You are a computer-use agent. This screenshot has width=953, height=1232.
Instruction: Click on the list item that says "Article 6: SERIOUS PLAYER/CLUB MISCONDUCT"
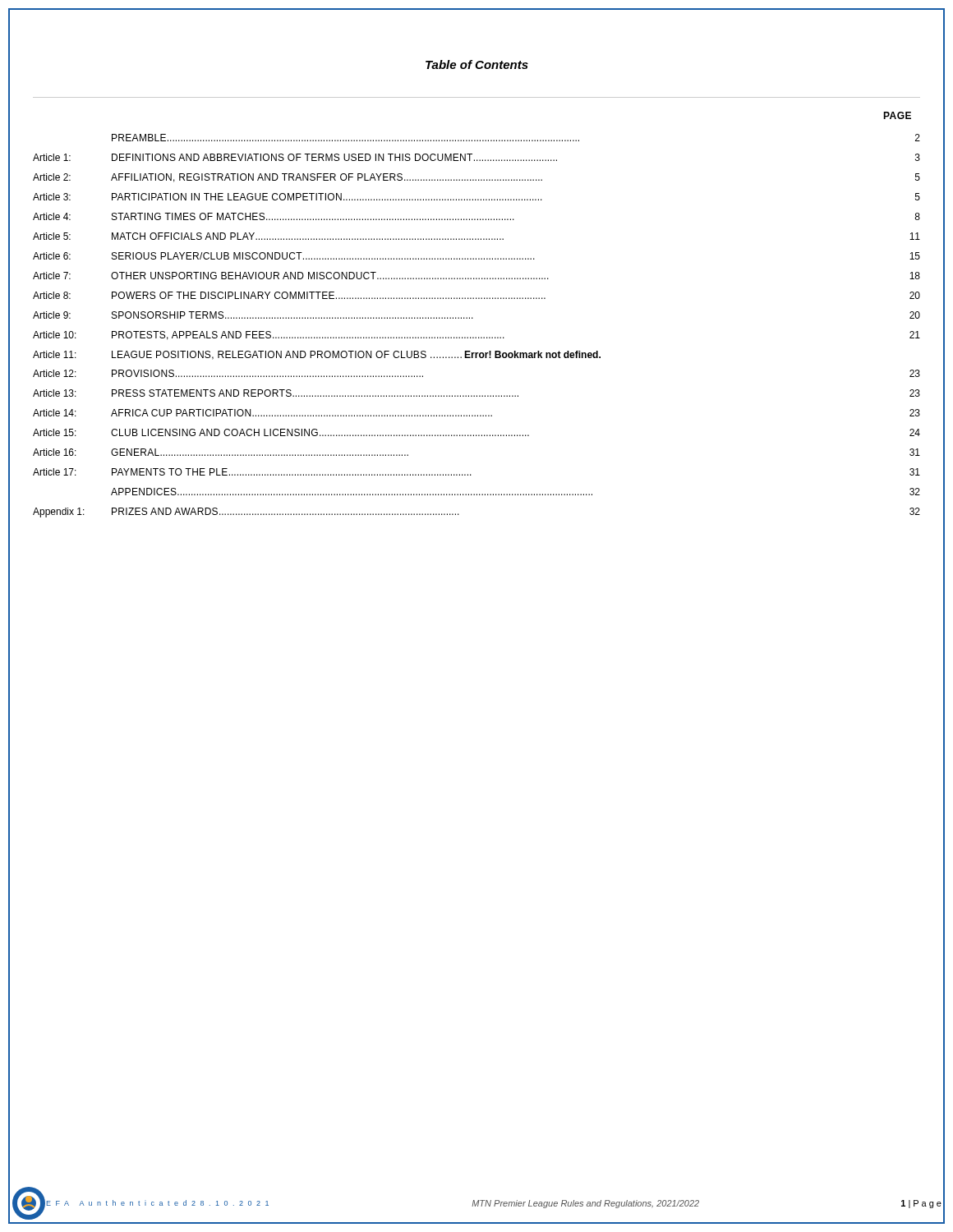coord(476,256)
